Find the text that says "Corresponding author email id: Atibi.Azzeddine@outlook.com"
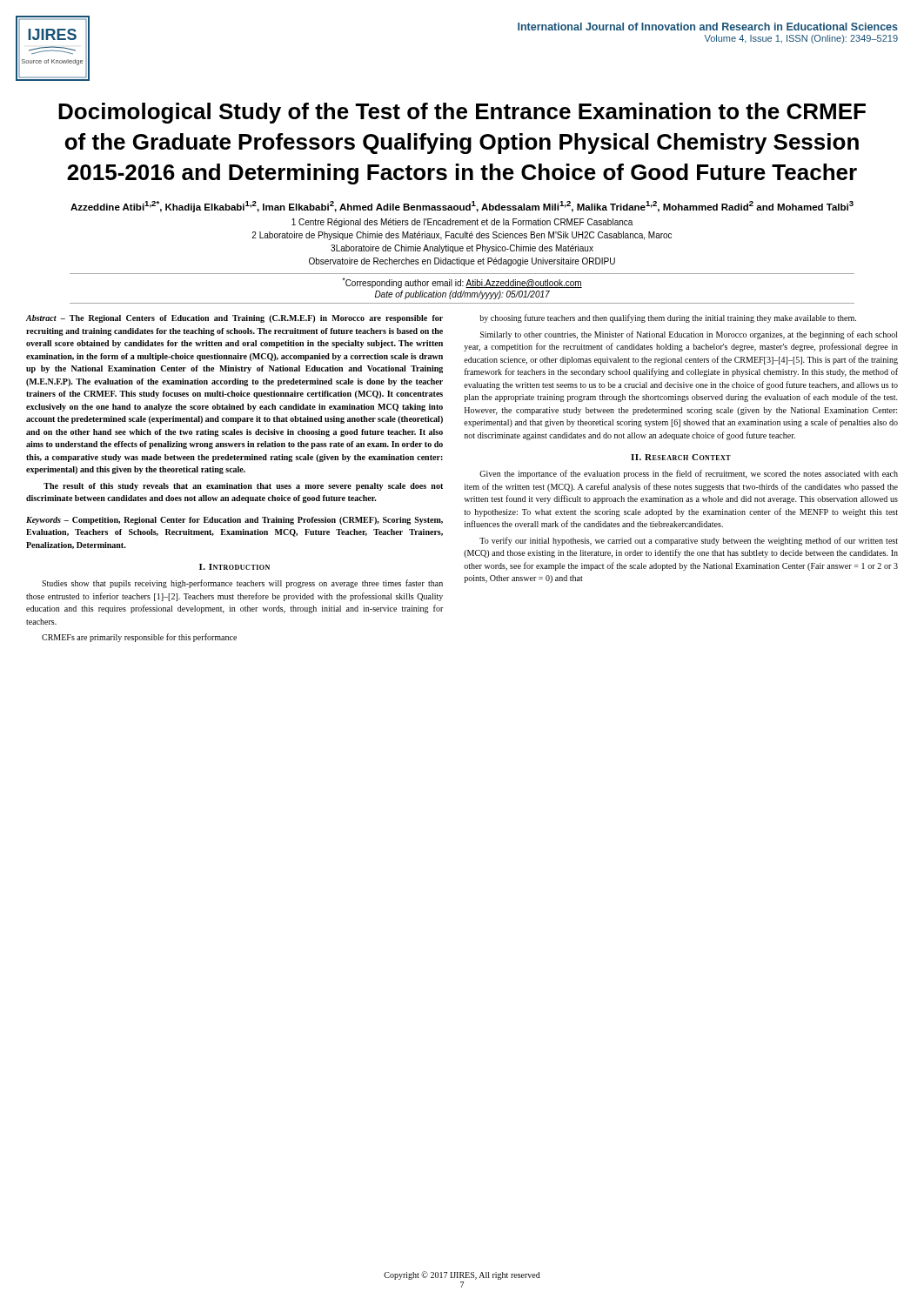This screenshot has height=1305, width=924. [x=462, y=282]
